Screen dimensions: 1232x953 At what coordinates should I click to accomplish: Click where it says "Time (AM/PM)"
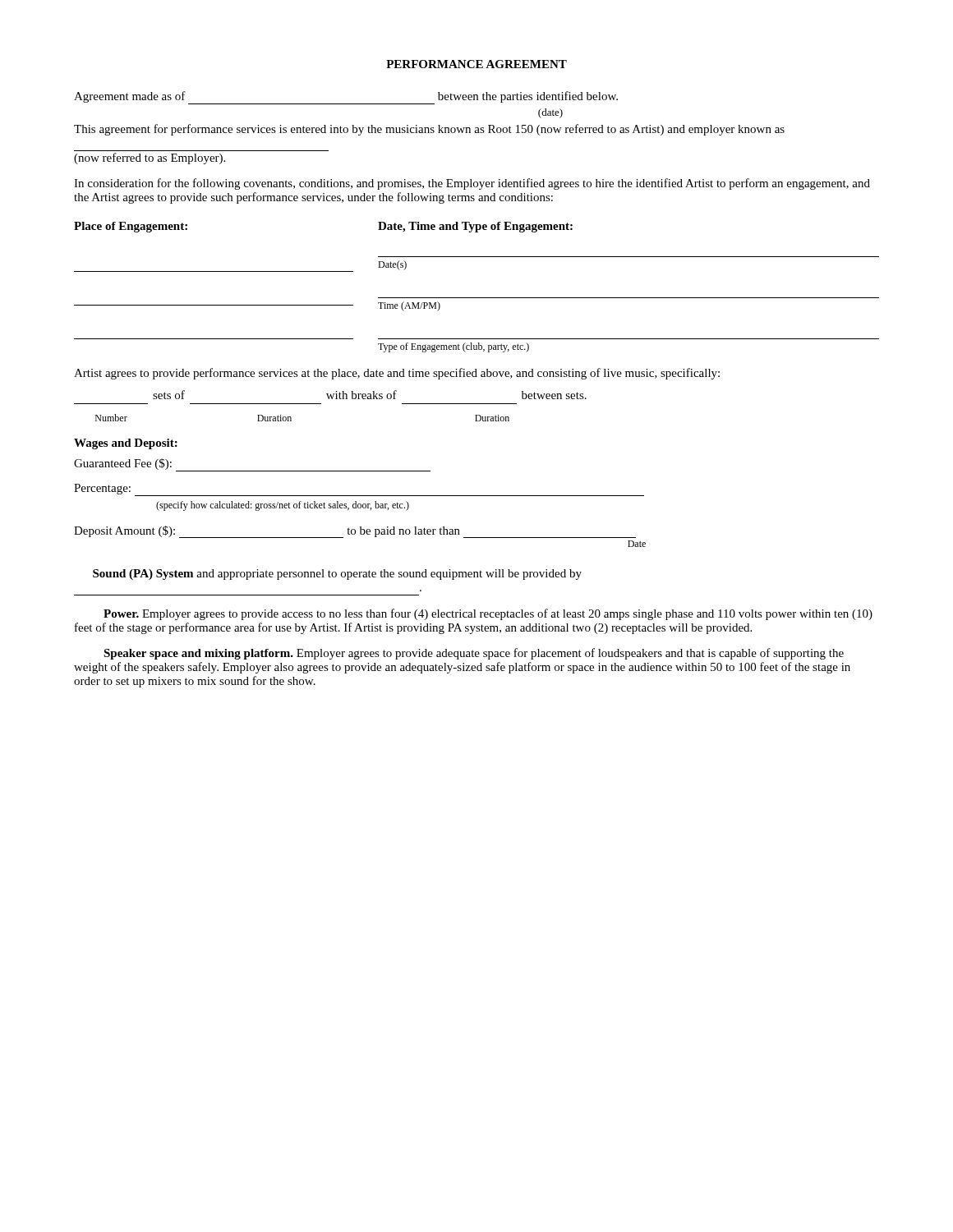pos(409,306)
